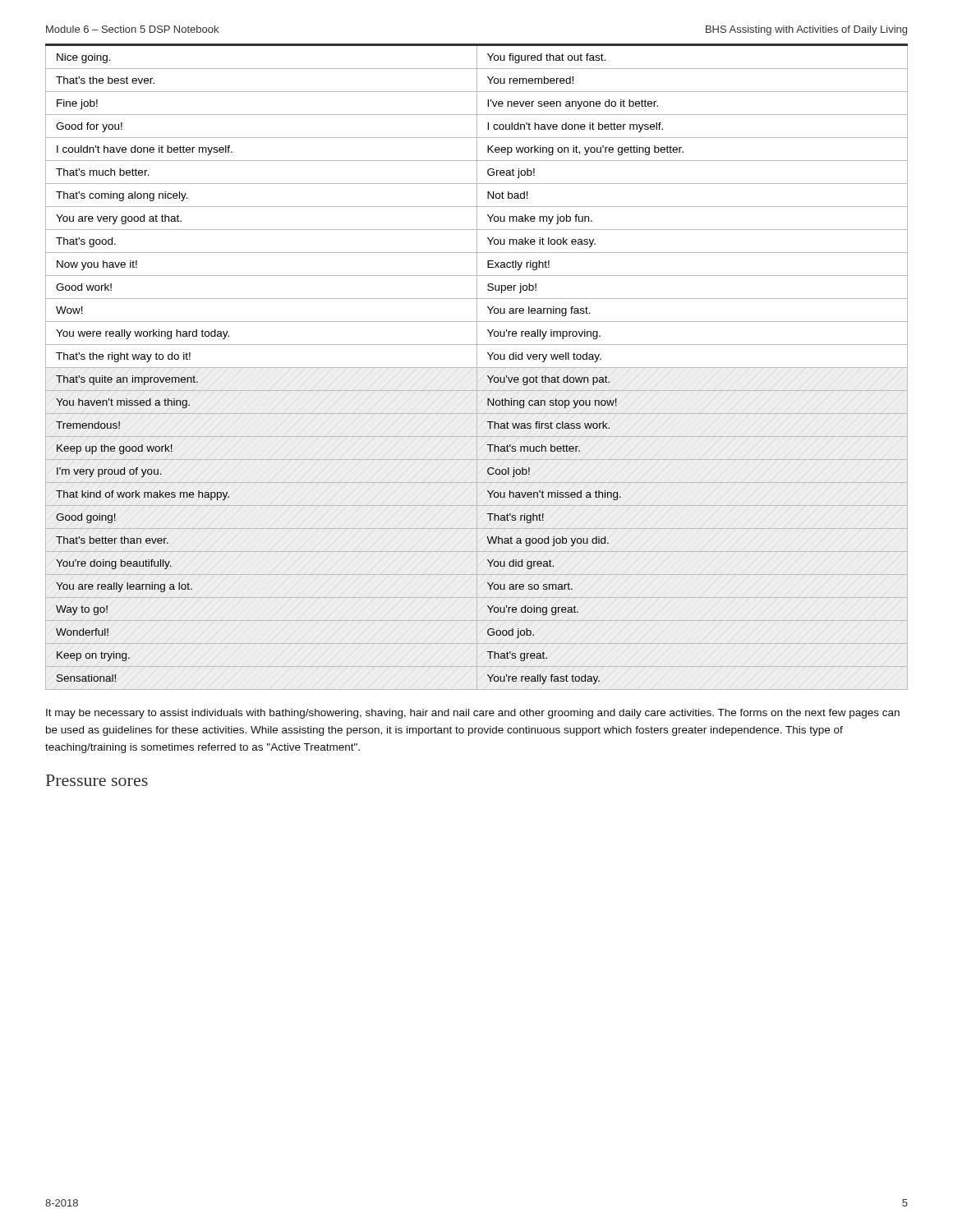Screen dimensions: 1232x953
Task: Point to "Pressure sores"
Action: coord(97,780)
